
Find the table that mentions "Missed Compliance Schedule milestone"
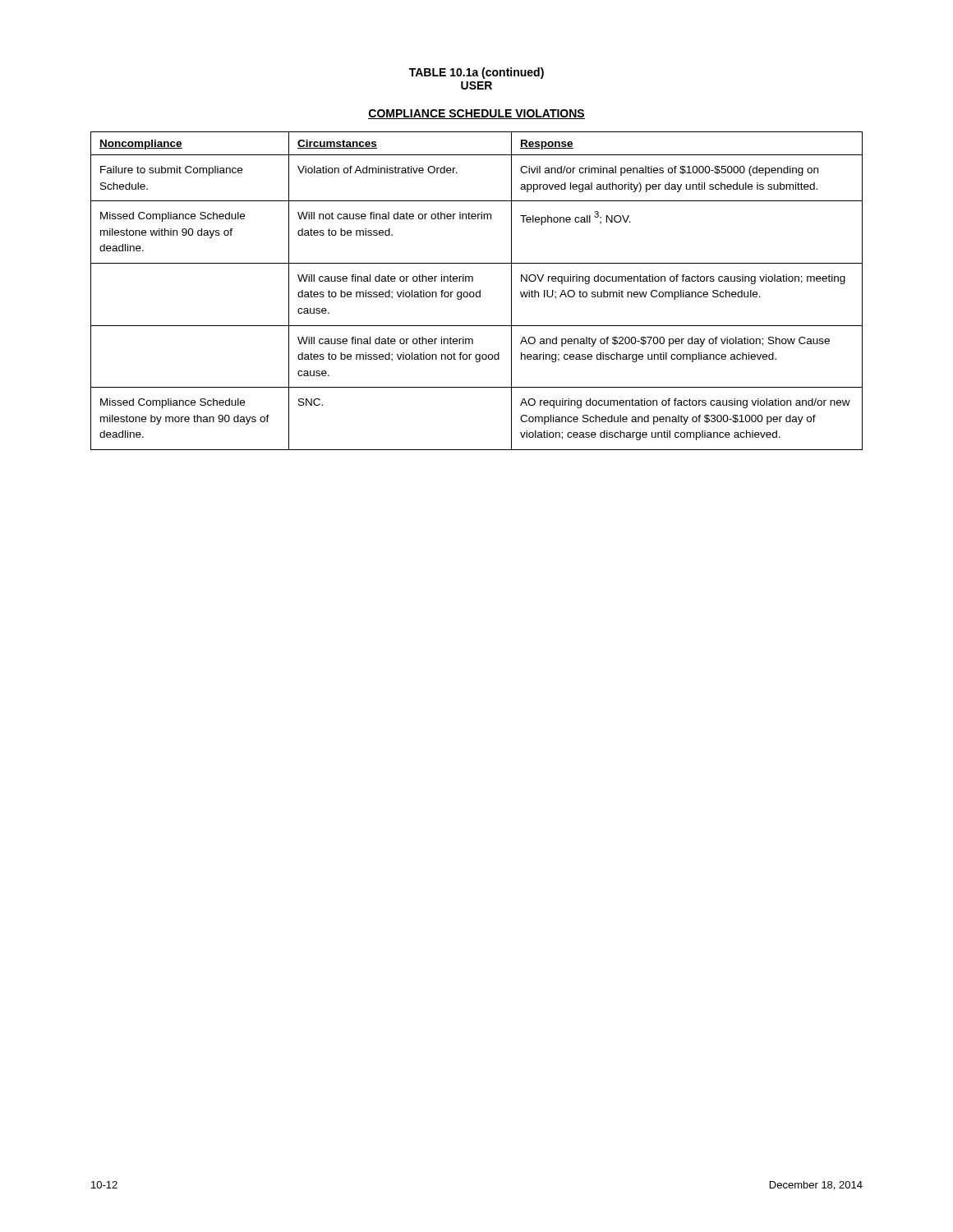[x=476, y=291]
